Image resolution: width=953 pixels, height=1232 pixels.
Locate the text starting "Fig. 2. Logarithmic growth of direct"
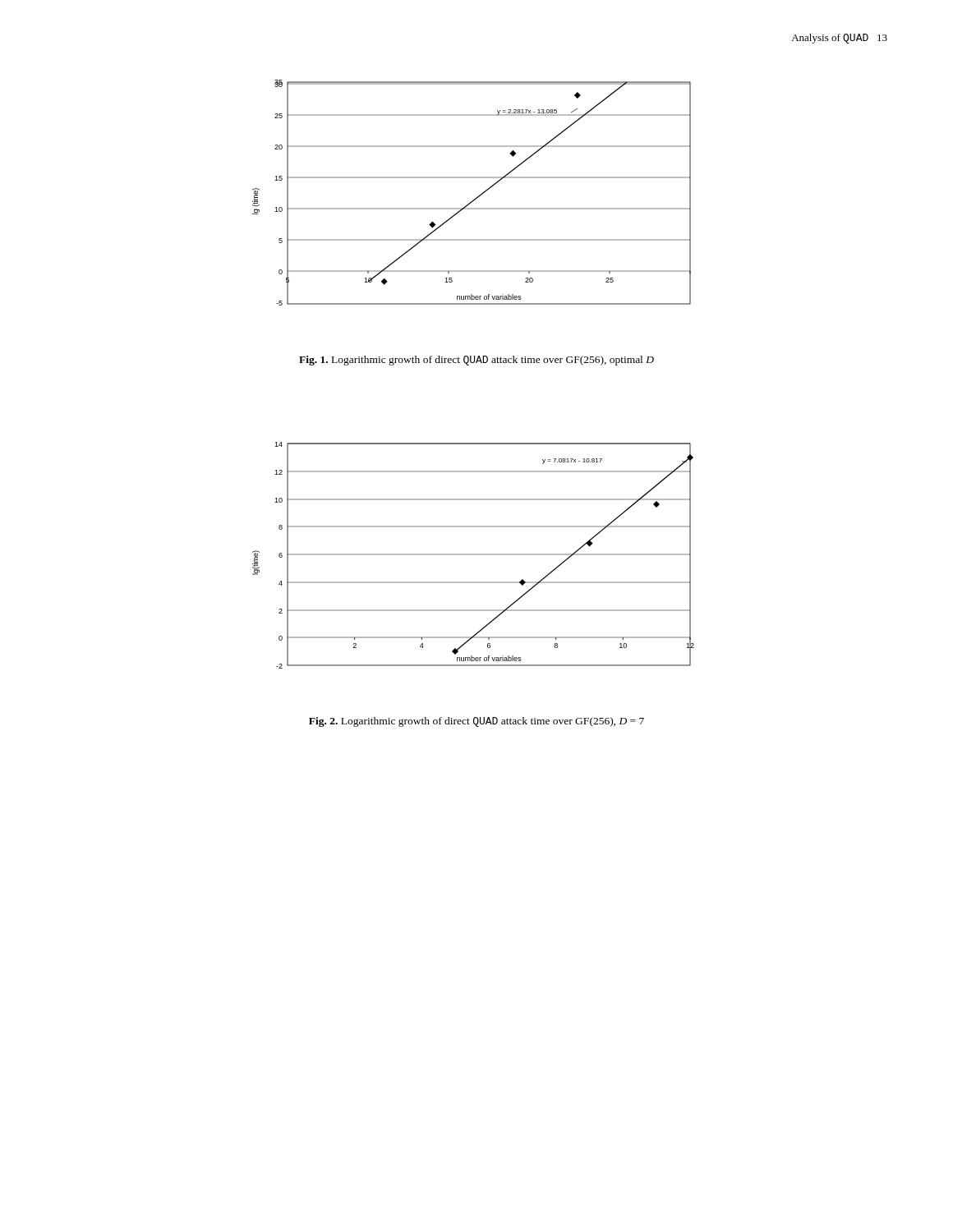[476, 721]
